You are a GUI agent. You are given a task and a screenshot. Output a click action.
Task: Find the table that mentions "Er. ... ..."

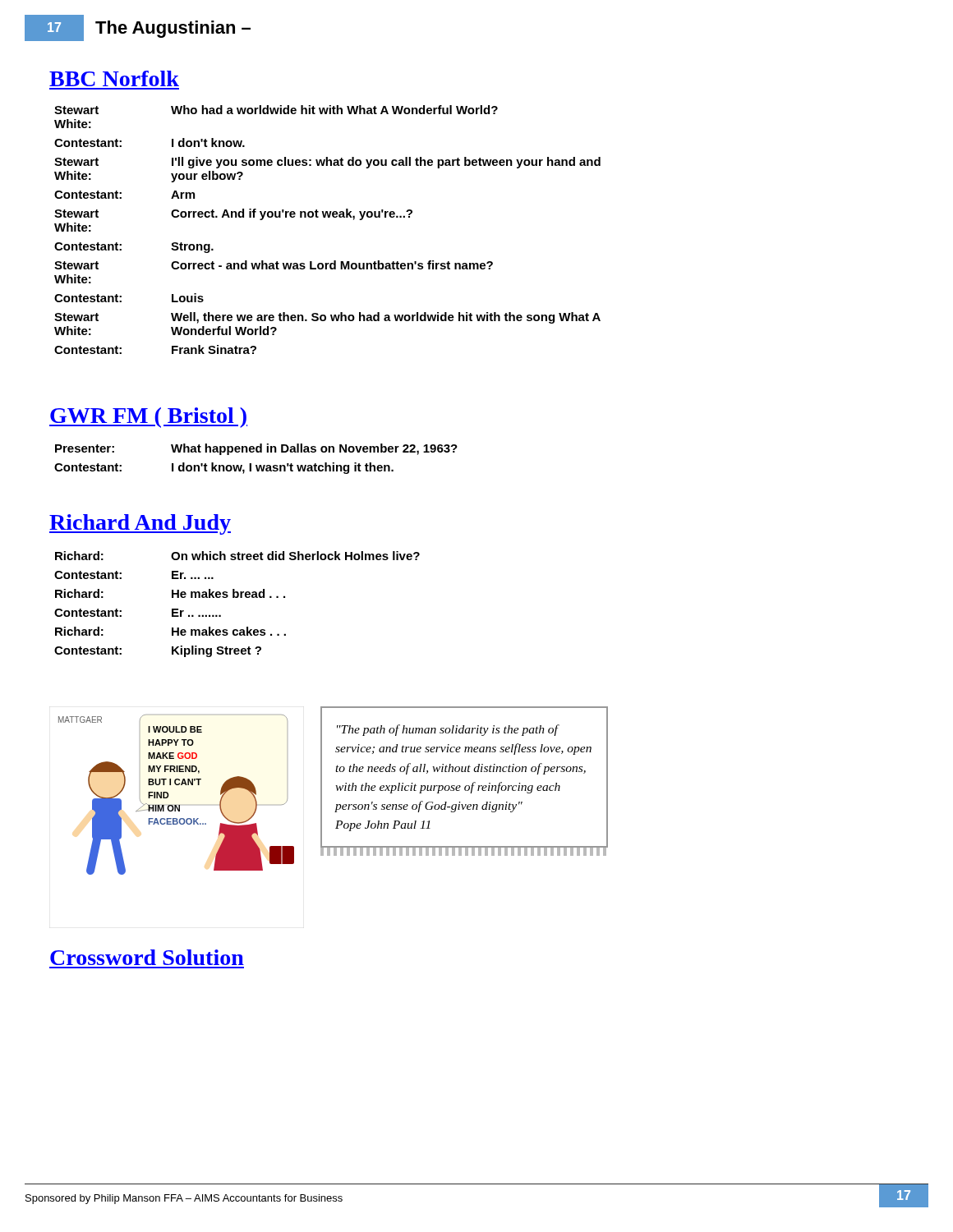click(x=255, y=603)
